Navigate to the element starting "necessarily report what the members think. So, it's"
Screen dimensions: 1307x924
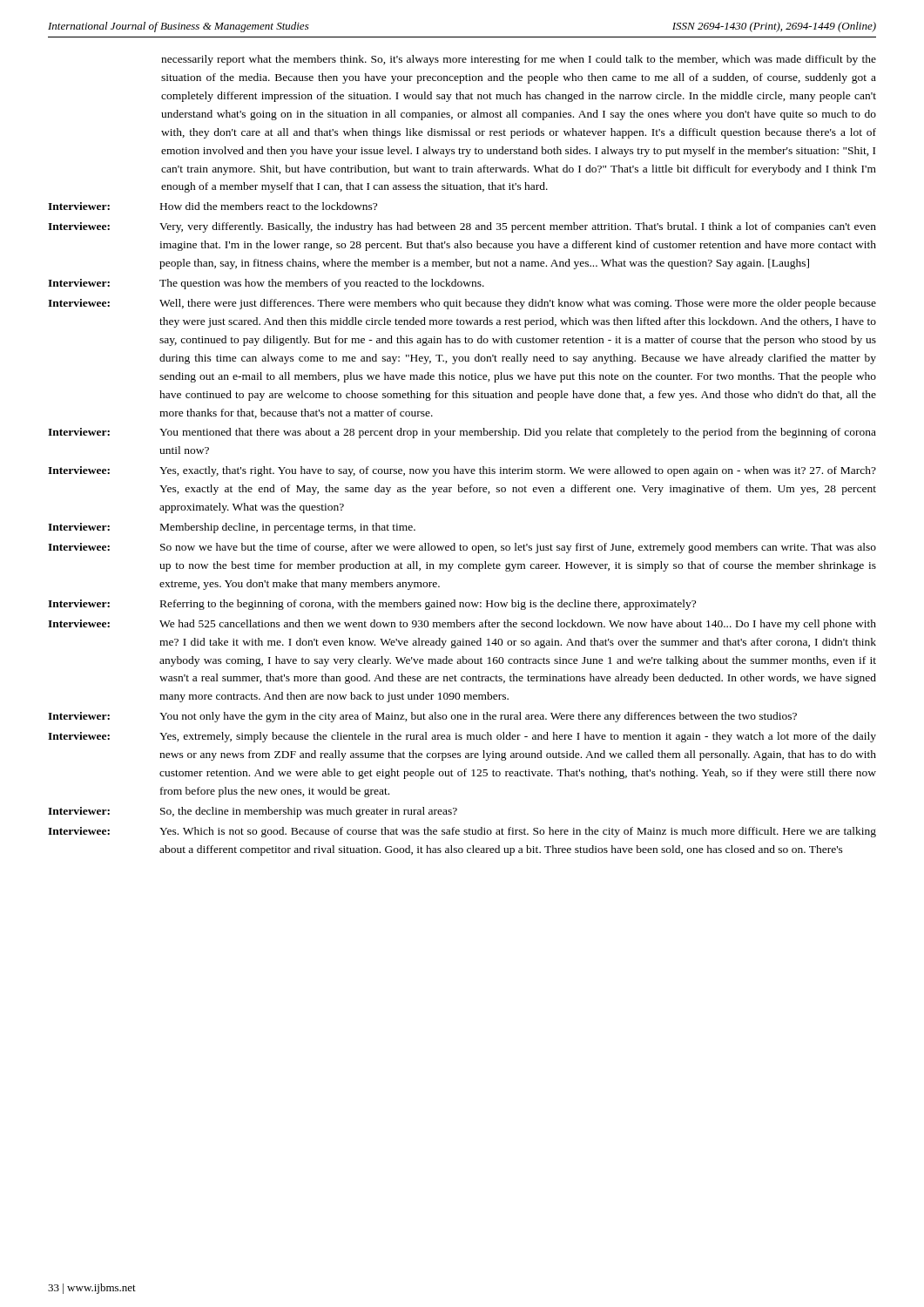coord(519,123)
